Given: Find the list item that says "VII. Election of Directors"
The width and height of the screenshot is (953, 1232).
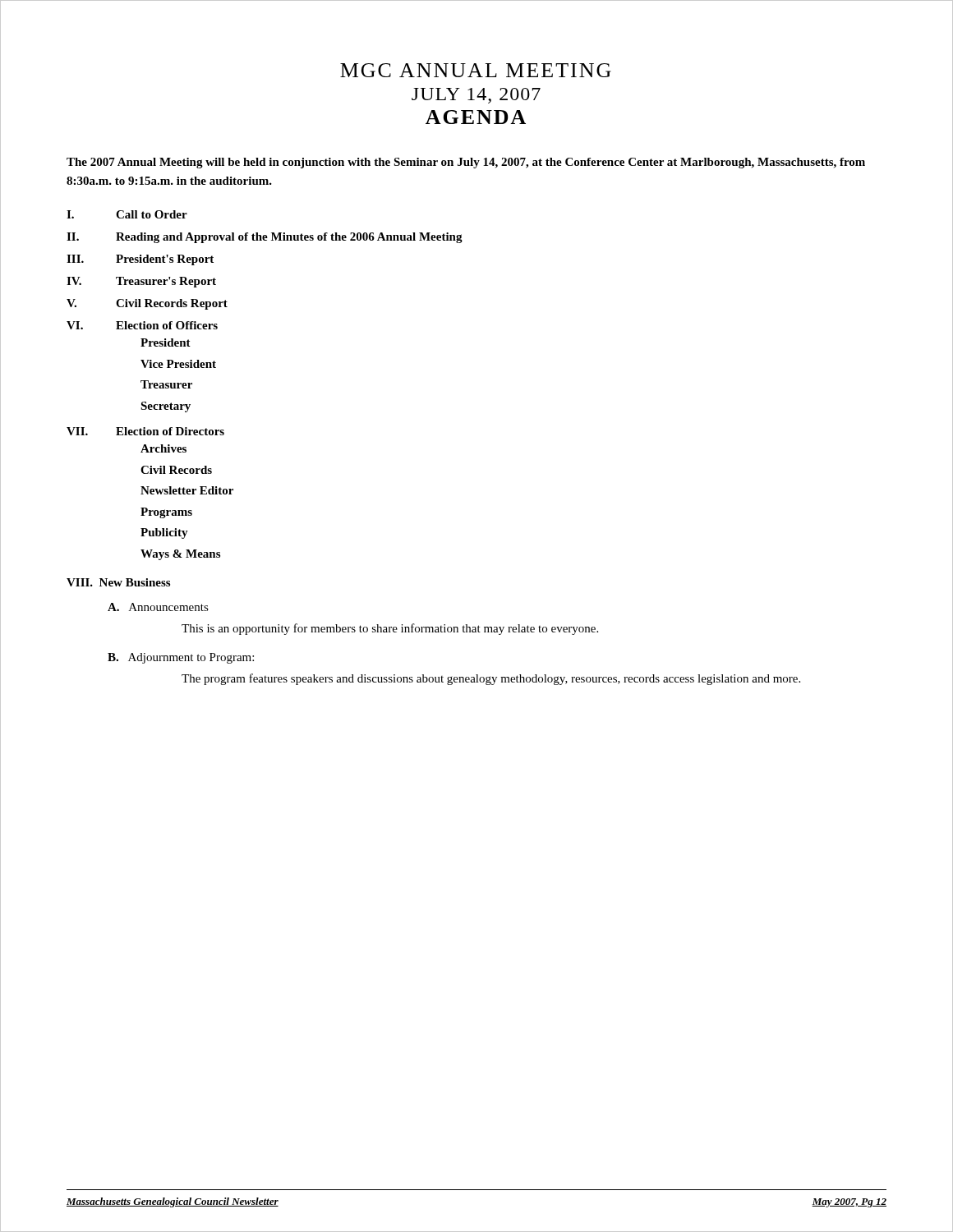Looking at the screenshot, I should pyautogui.click(x=145, y=432).
